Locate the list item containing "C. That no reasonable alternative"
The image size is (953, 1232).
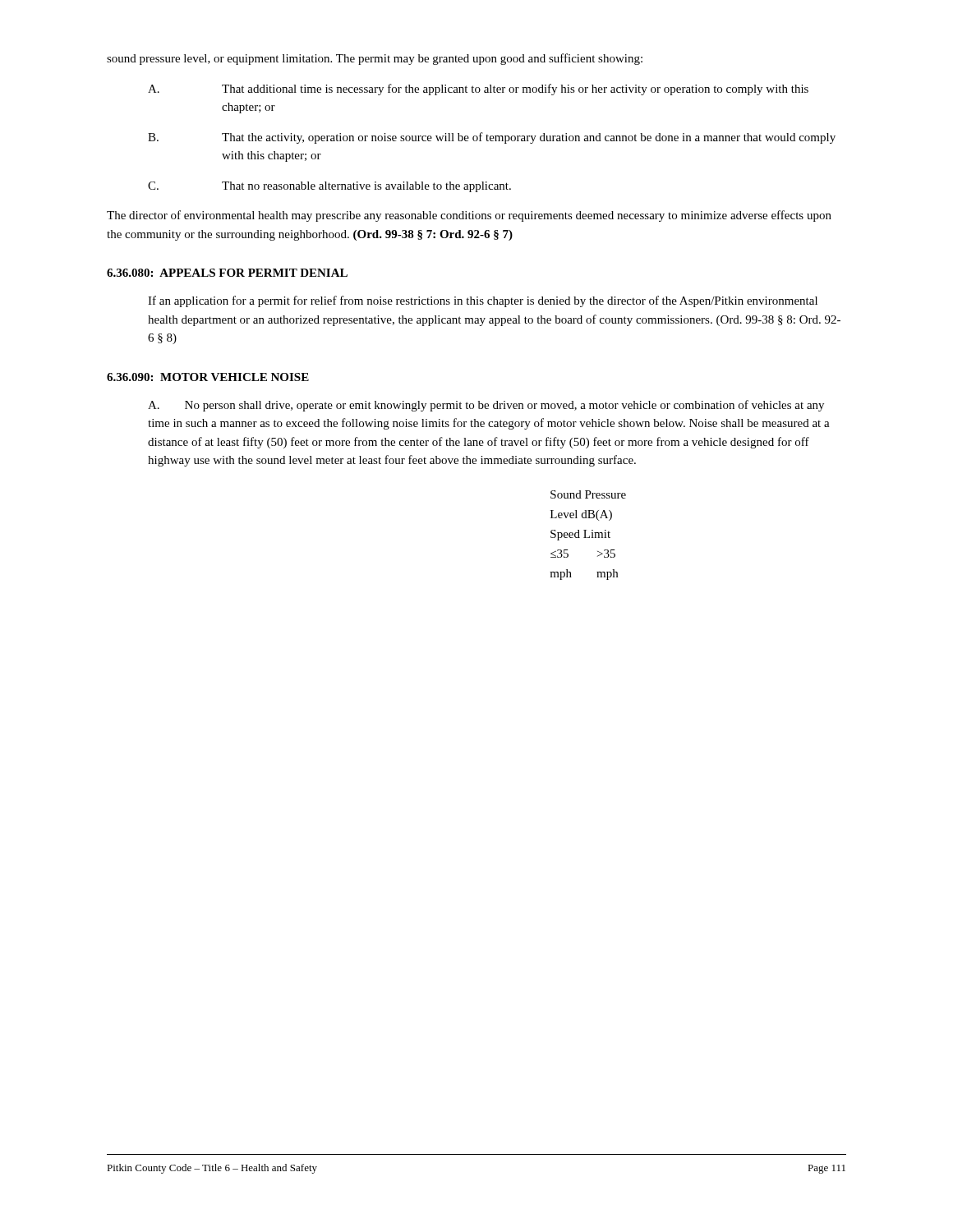click(476, 185)
